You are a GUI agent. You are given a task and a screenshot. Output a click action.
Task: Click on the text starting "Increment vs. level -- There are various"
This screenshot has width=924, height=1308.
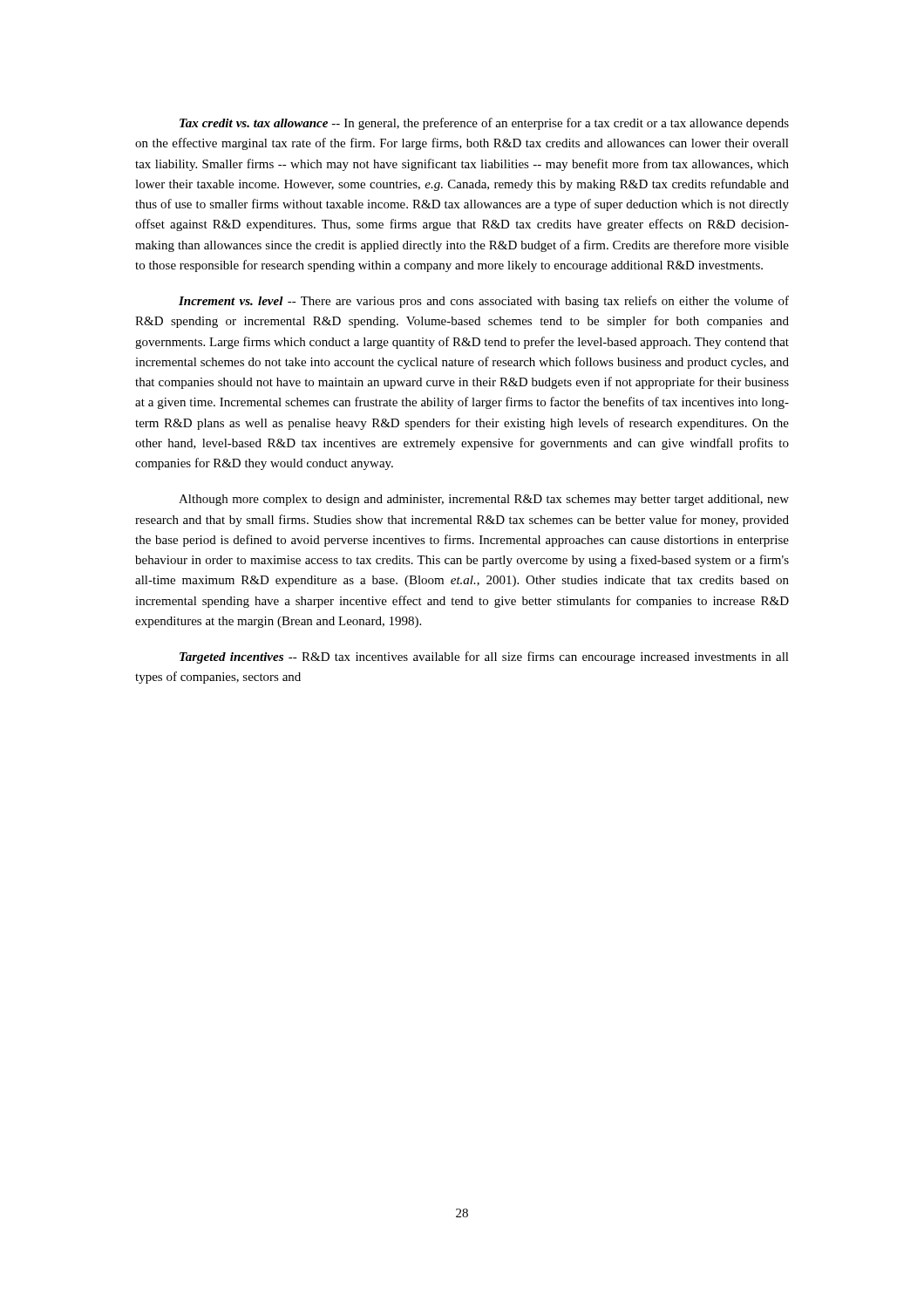(x=462, y=382)
